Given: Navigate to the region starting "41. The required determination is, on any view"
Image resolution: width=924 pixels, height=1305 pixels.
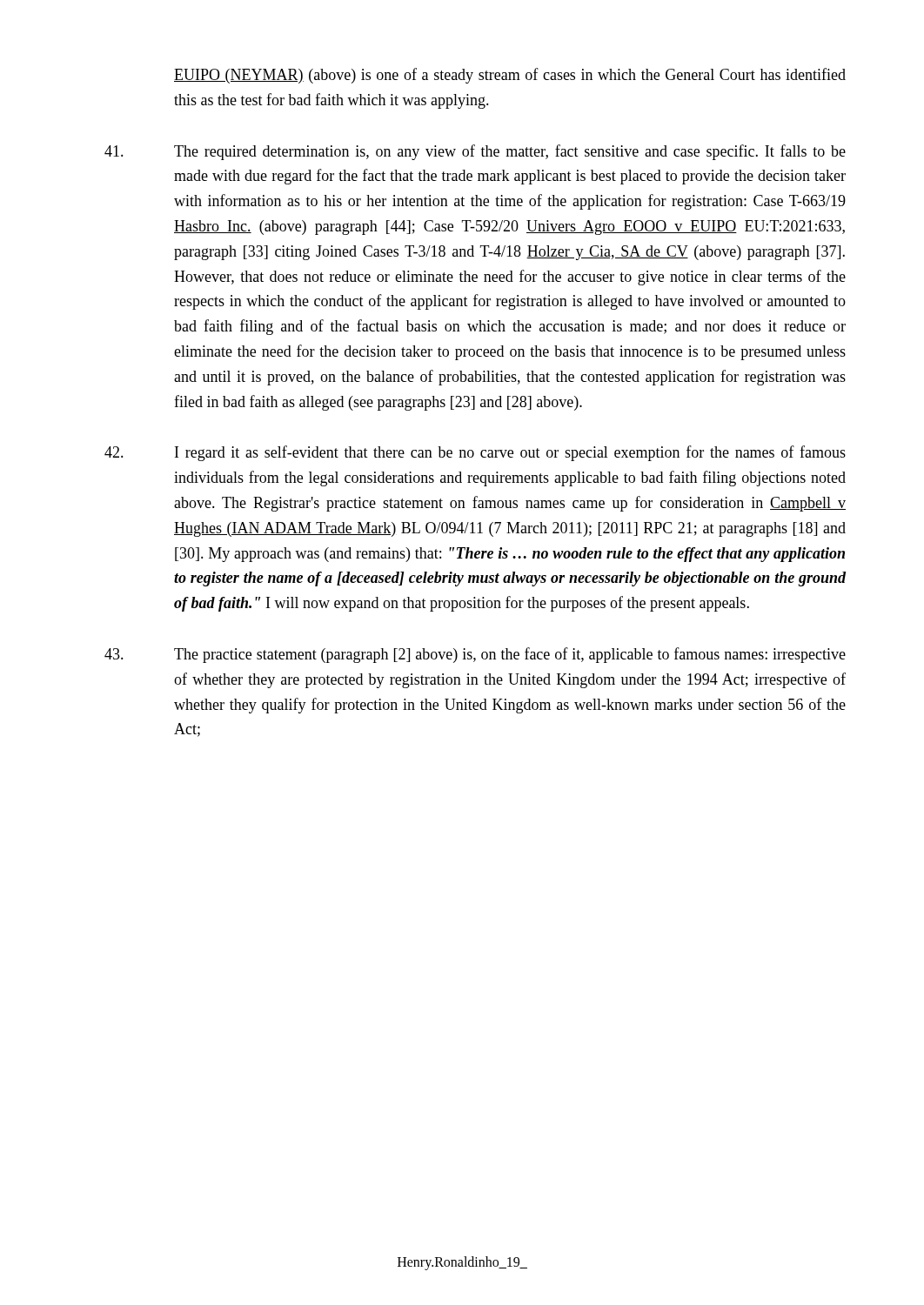Looking at the screenshot, I should point(475,277).
